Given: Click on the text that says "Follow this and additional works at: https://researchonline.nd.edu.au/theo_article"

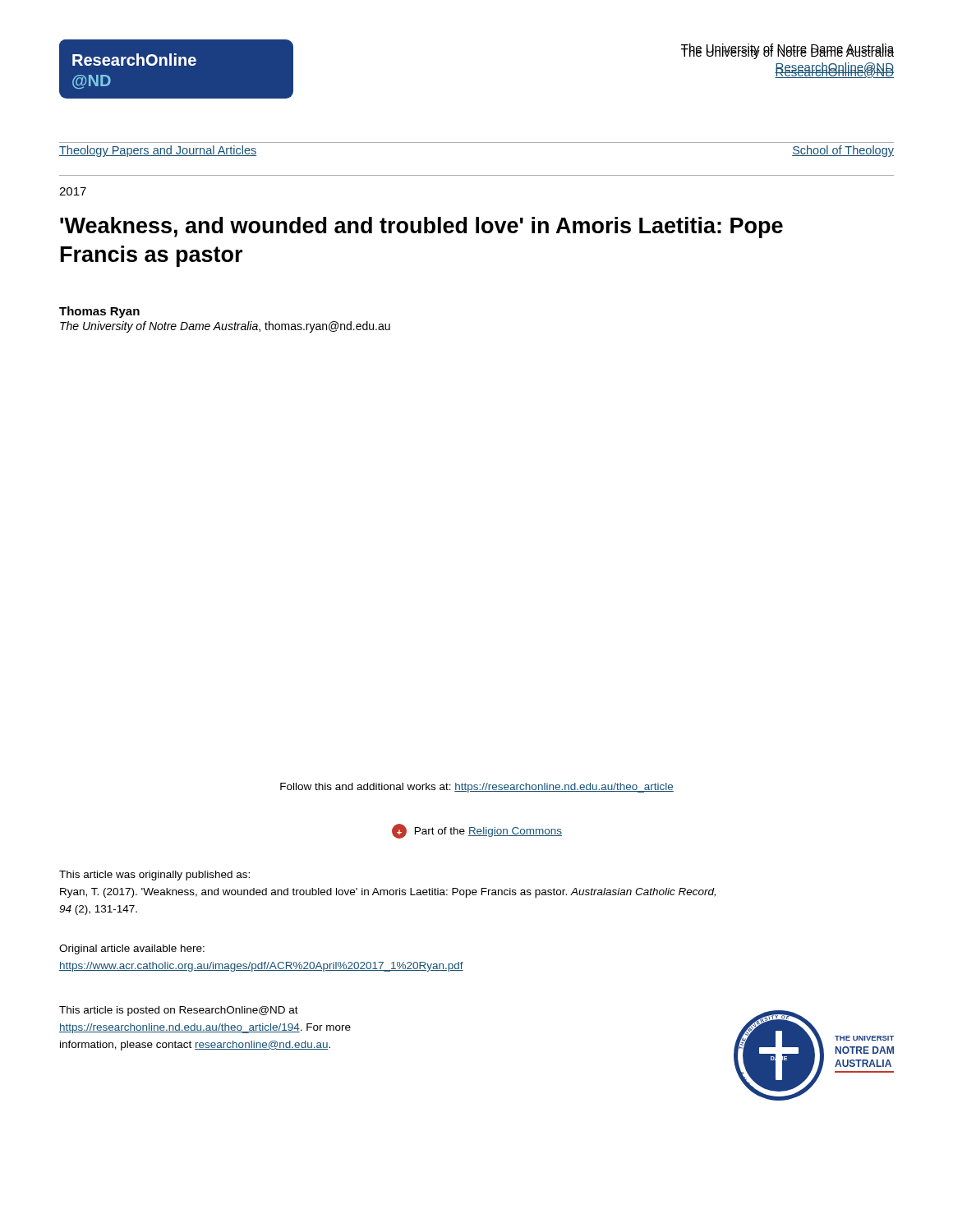Looking at the screenshot, I should pyautogui.click(x=476, y=786).
